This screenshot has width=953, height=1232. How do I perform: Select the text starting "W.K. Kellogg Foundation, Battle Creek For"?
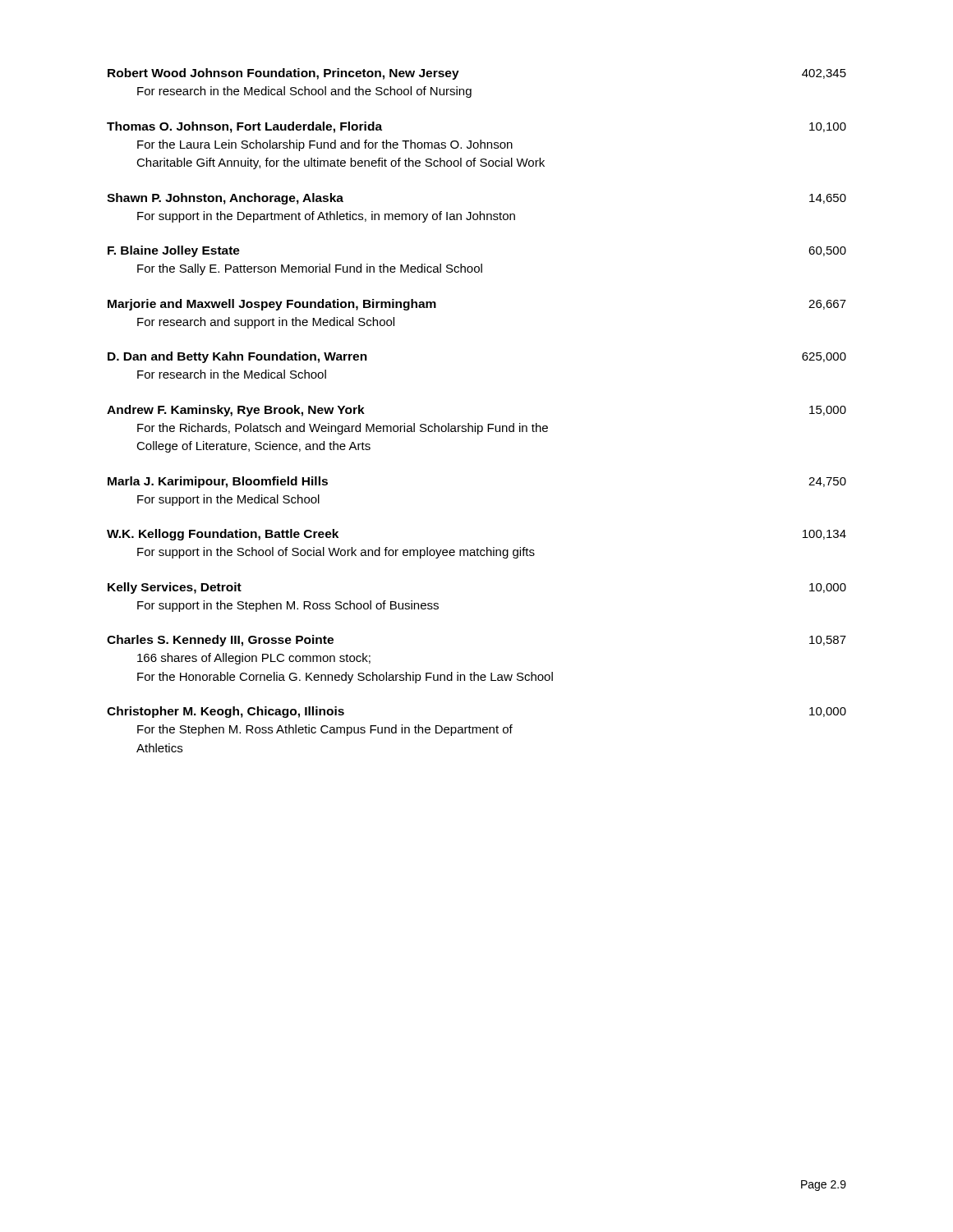(476, 544)
